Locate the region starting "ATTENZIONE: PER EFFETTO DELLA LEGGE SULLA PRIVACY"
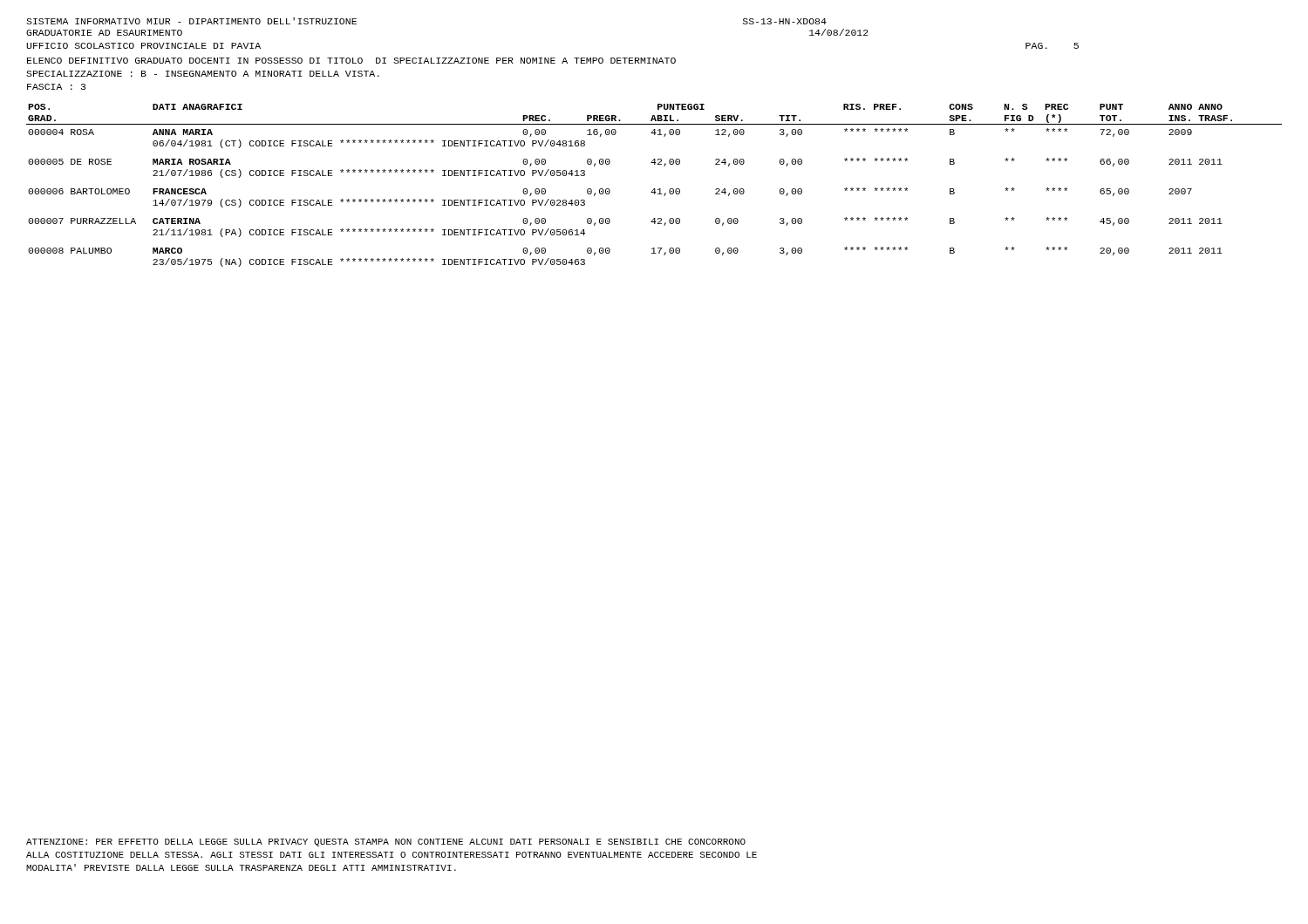Viewport: 1308px width, 924px height. click(654, 855)
